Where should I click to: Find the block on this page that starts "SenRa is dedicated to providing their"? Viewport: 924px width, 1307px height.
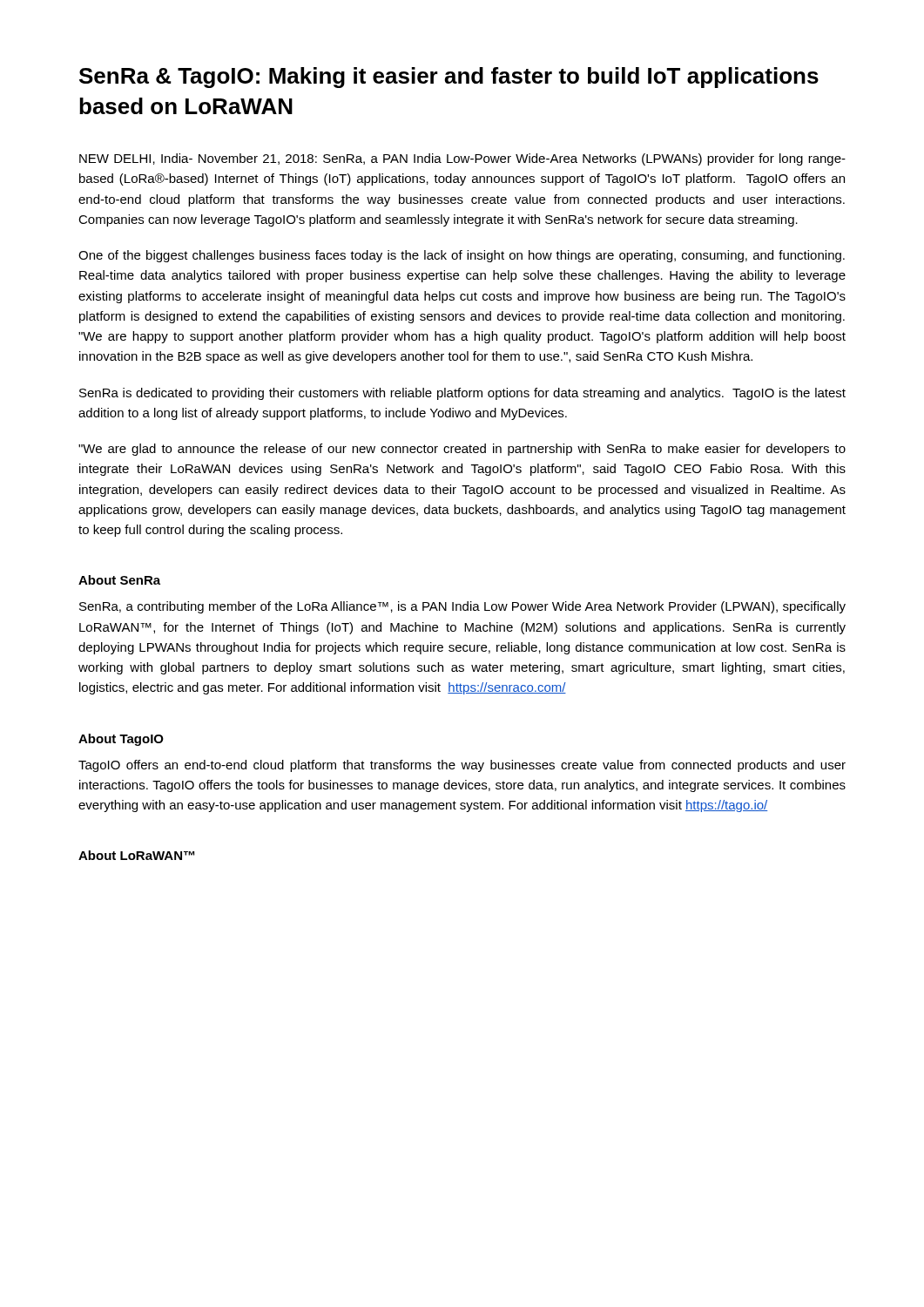pyautogui.click(x=462, y=402)
